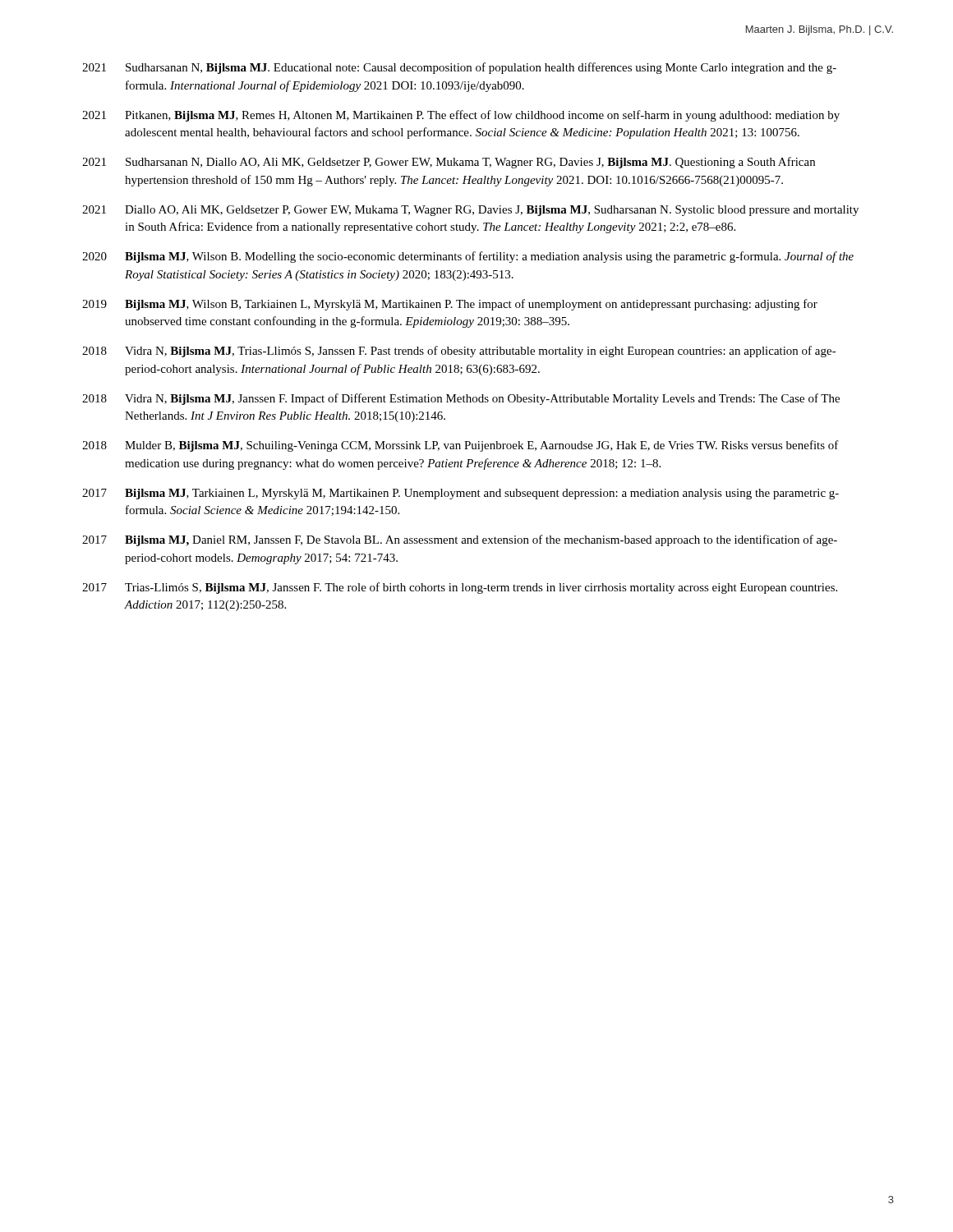
Task: Locate the region starting "2021 Sudharsanan N, Diallo"
Action: click(476, 171)
